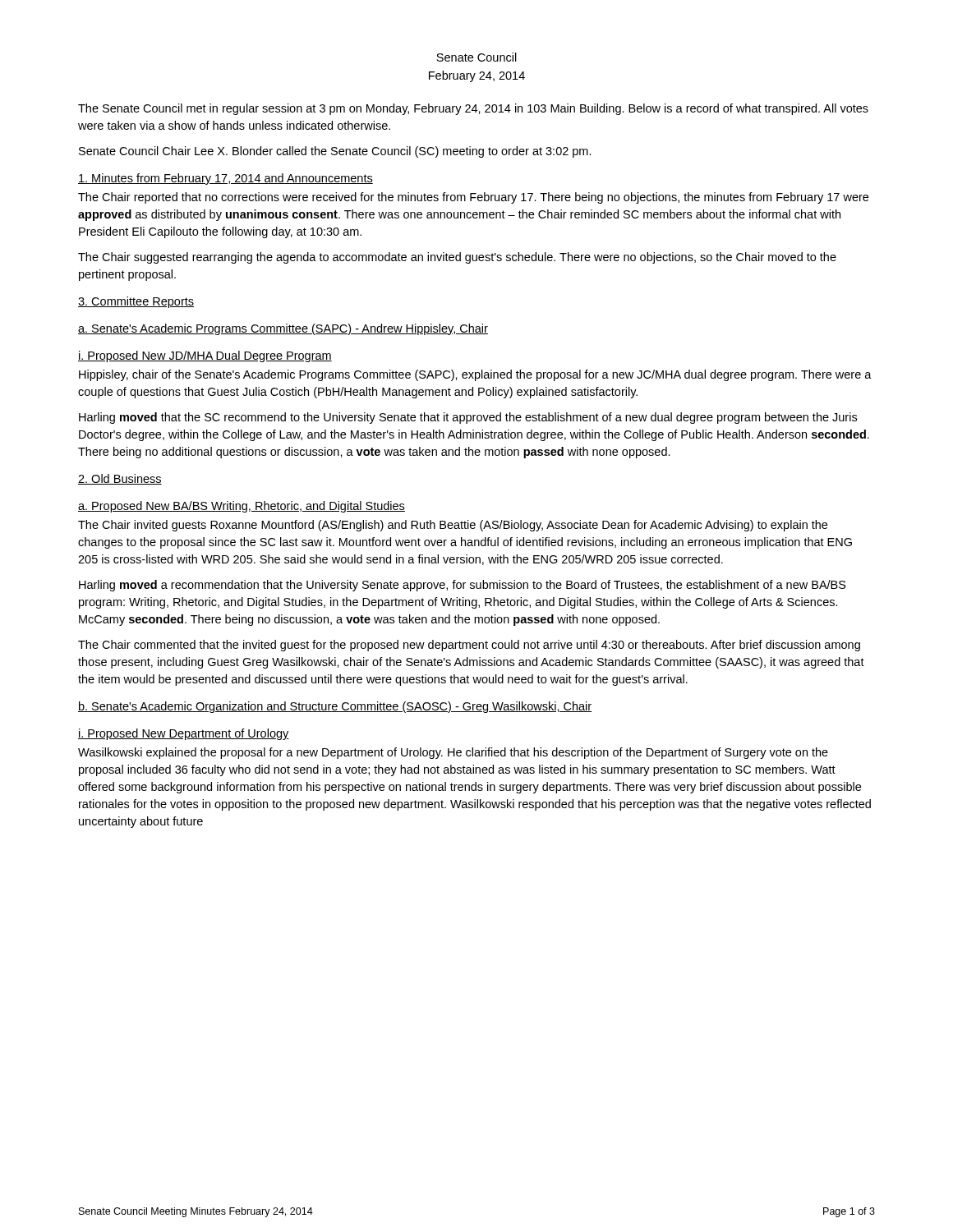Locate the block of text that opens with "Hippisley, chair of the Senate's Academic Programs"
The width and height of the screenshot is (953, 1232).
pyautogui.click(x=476, y=383)
